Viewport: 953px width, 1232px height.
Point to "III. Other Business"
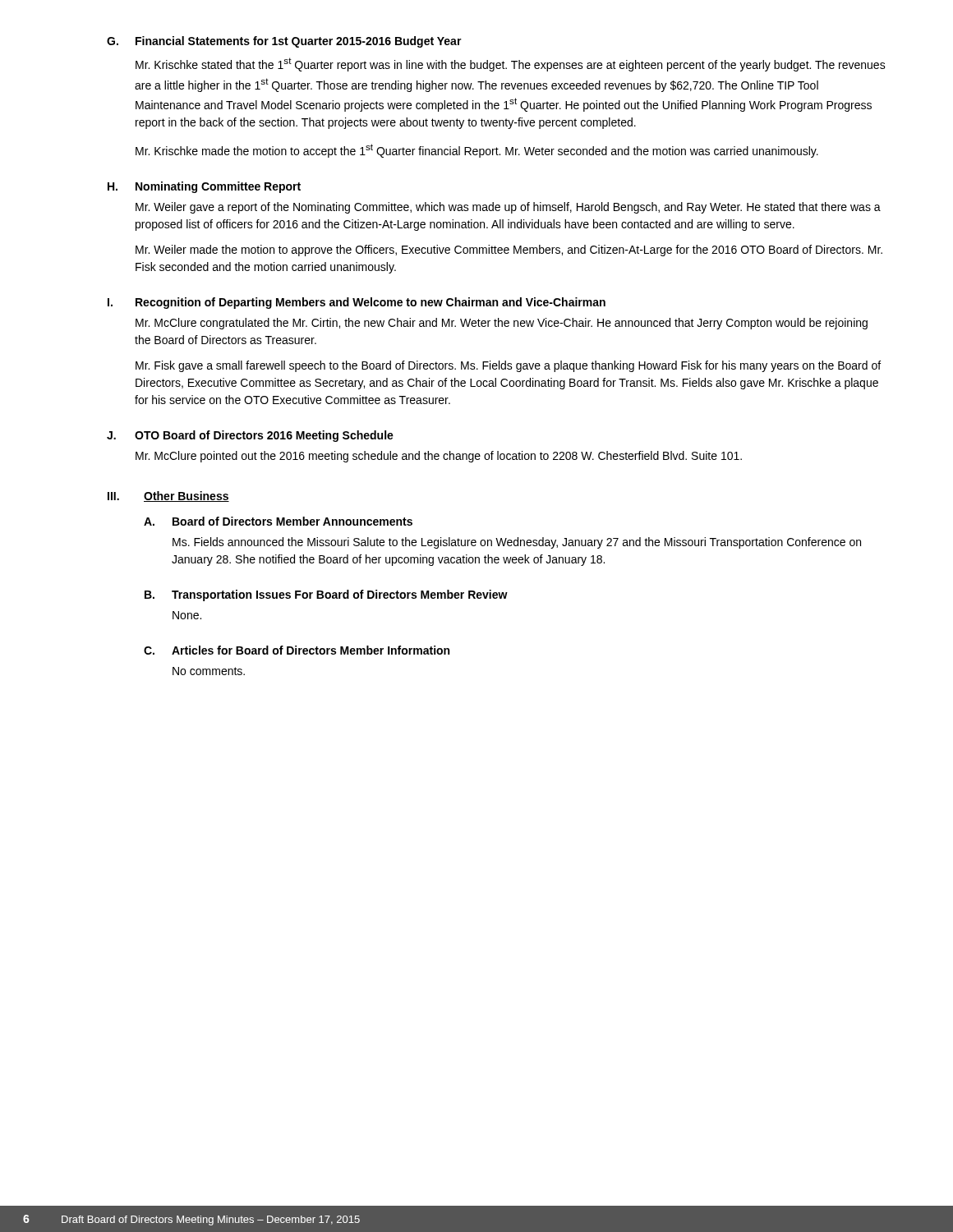(168, 496)
